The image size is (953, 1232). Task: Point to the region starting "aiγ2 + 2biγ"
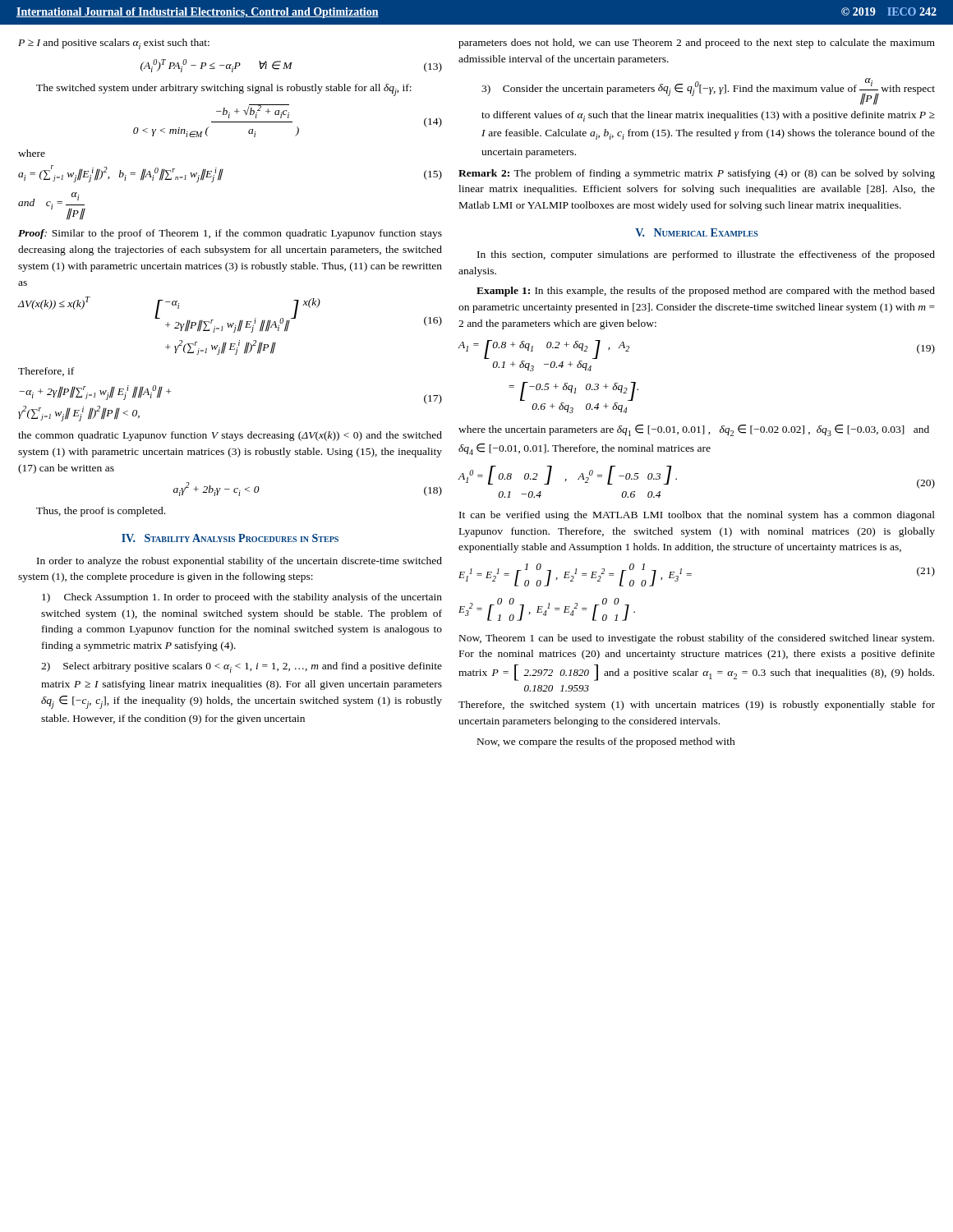click(x=230, y=490)
